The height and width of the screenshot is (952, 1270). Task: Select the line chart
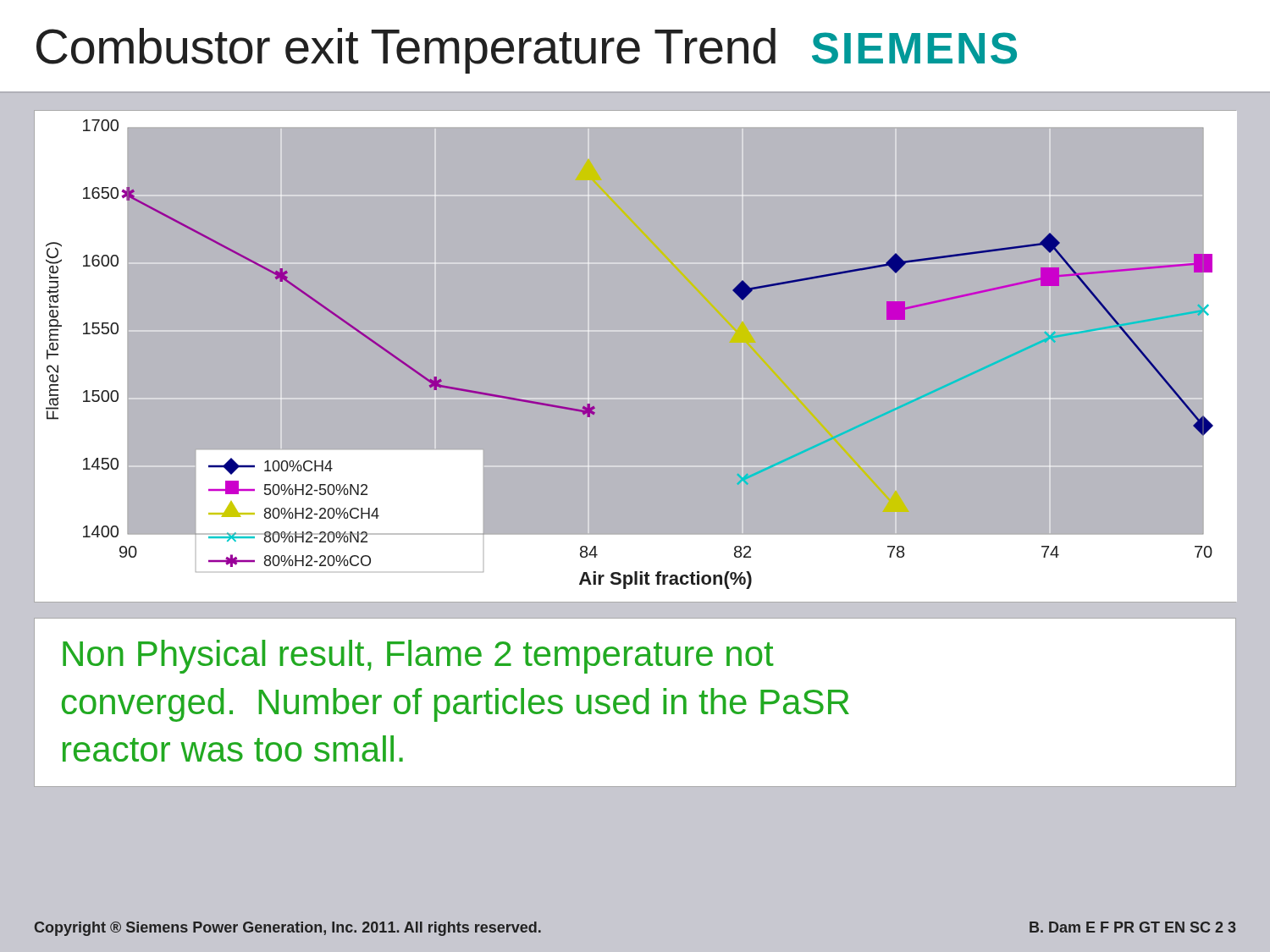635,356
